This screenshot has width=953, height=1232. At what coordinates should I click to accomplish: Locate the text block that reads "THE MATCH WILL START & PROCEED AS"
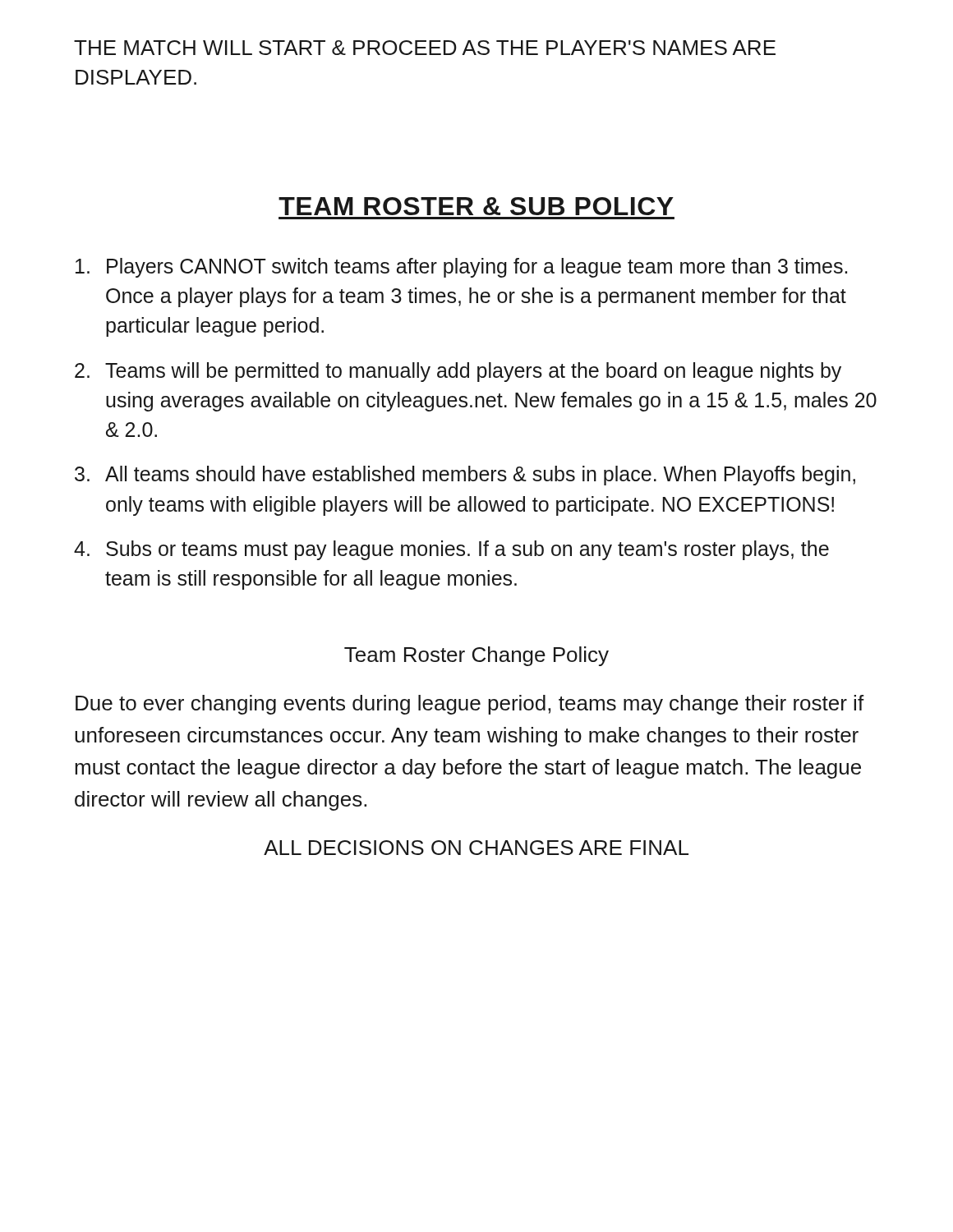coord(425,63)
